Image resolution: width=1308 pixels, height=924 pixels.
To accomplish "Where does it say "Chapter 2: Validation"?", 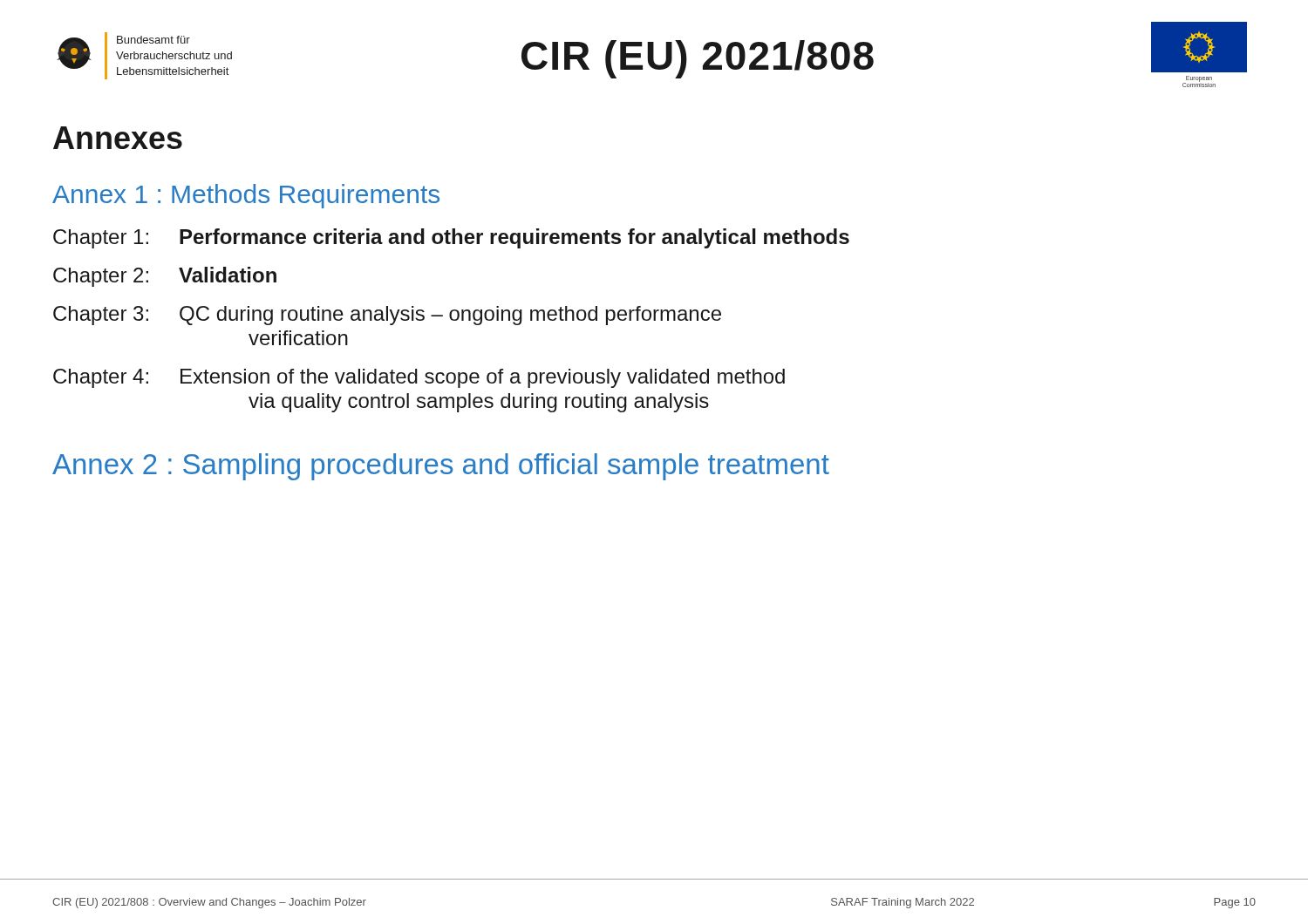I will [x=94, y=277].
